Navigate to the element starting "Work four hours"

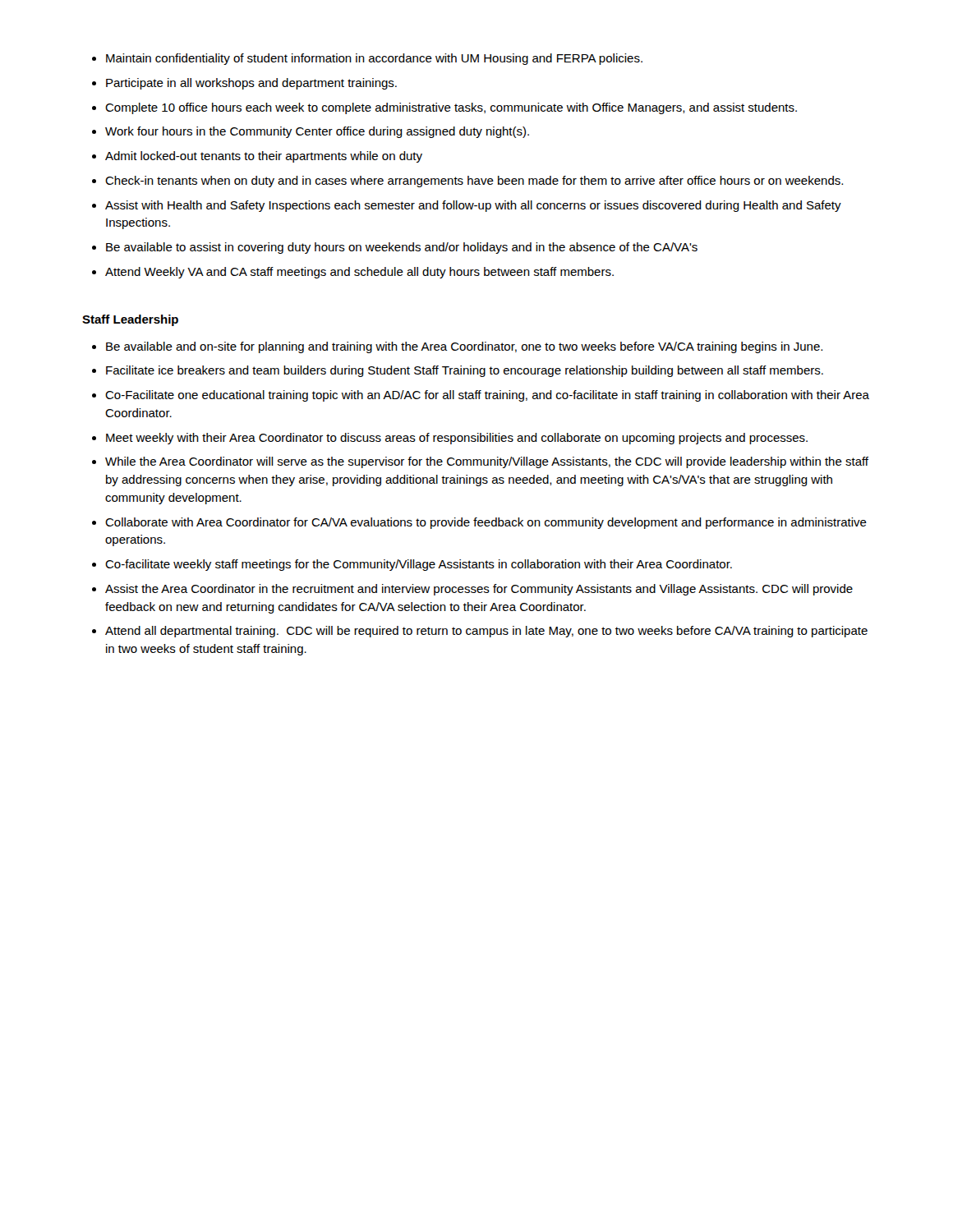pos(318,131)
